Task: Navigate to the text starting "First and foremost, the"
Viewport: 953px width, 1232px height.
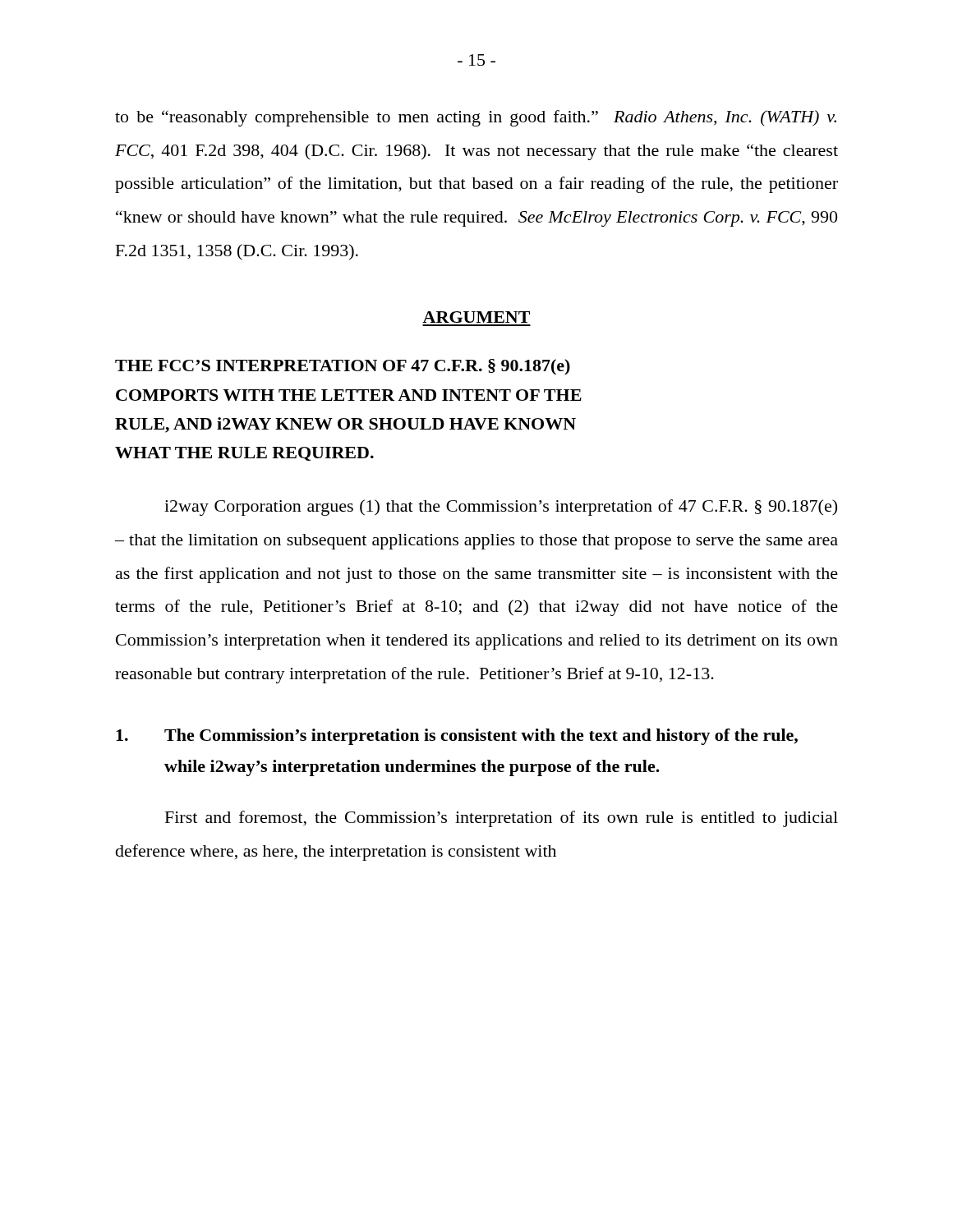Action: (x=476, y=834)
